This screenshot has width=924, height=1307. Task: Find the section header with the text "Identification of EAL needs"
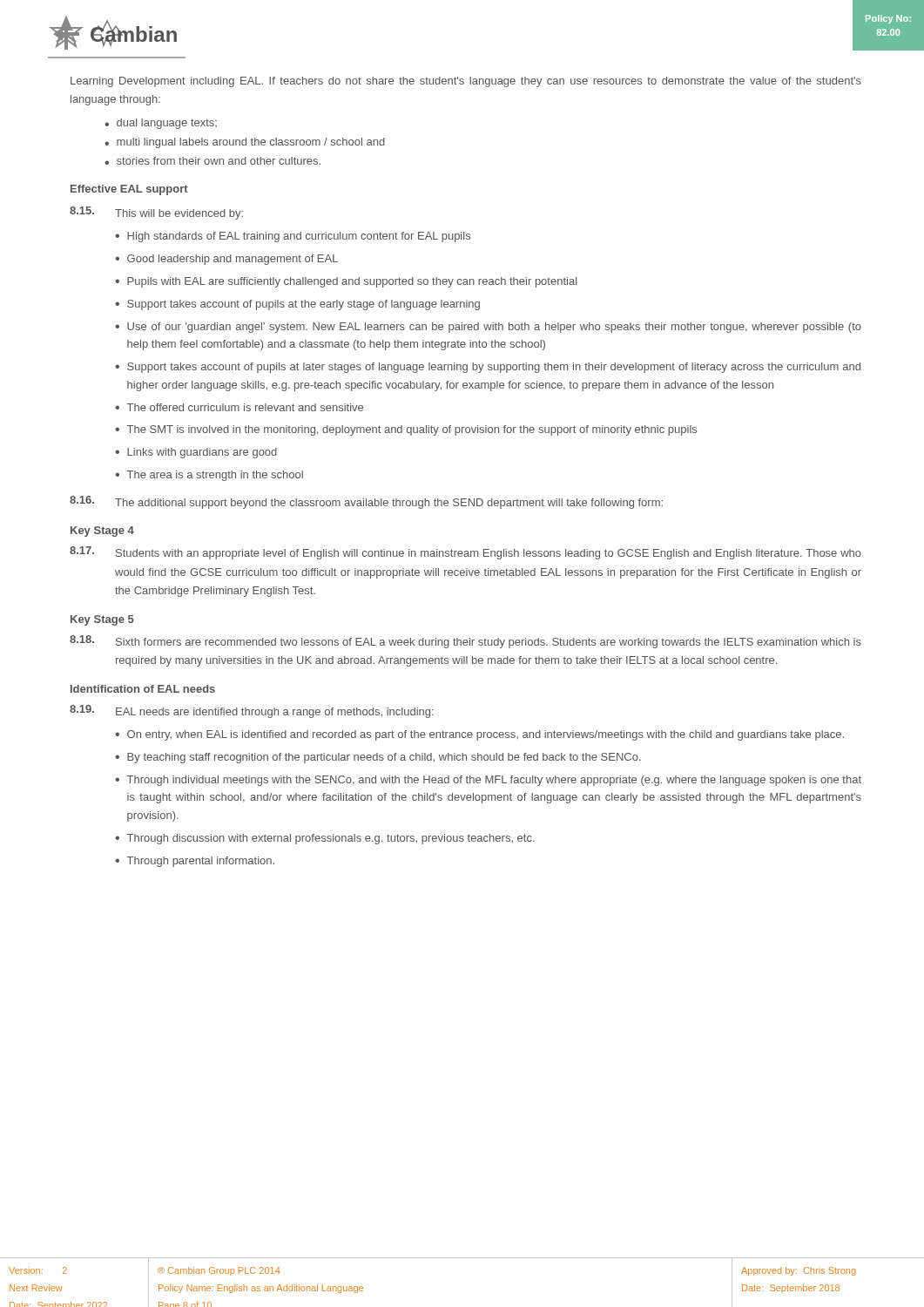[143, 688]
